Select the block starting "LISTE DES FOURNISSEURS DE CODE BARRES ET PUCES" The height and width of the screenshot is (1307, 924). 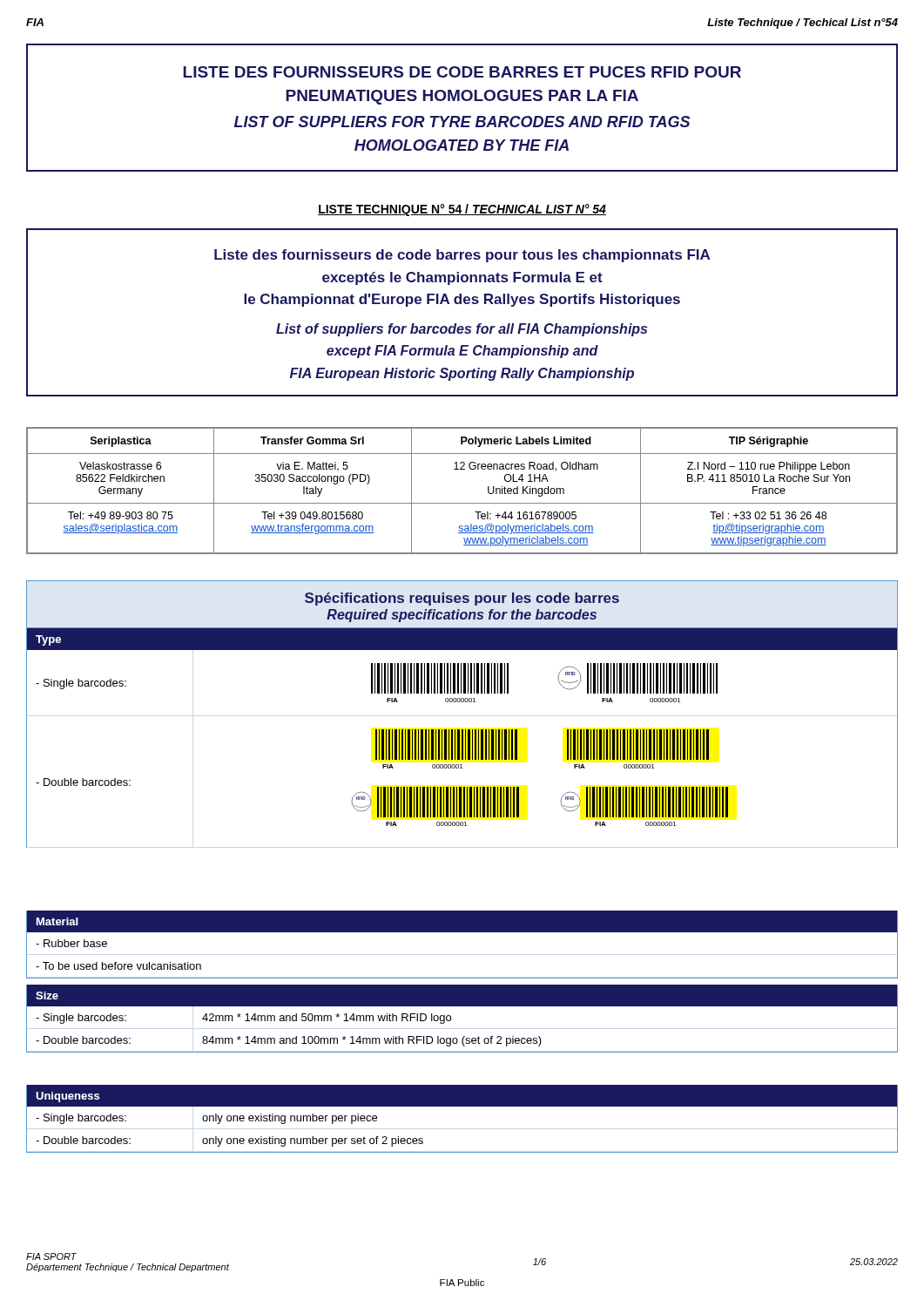462,109
